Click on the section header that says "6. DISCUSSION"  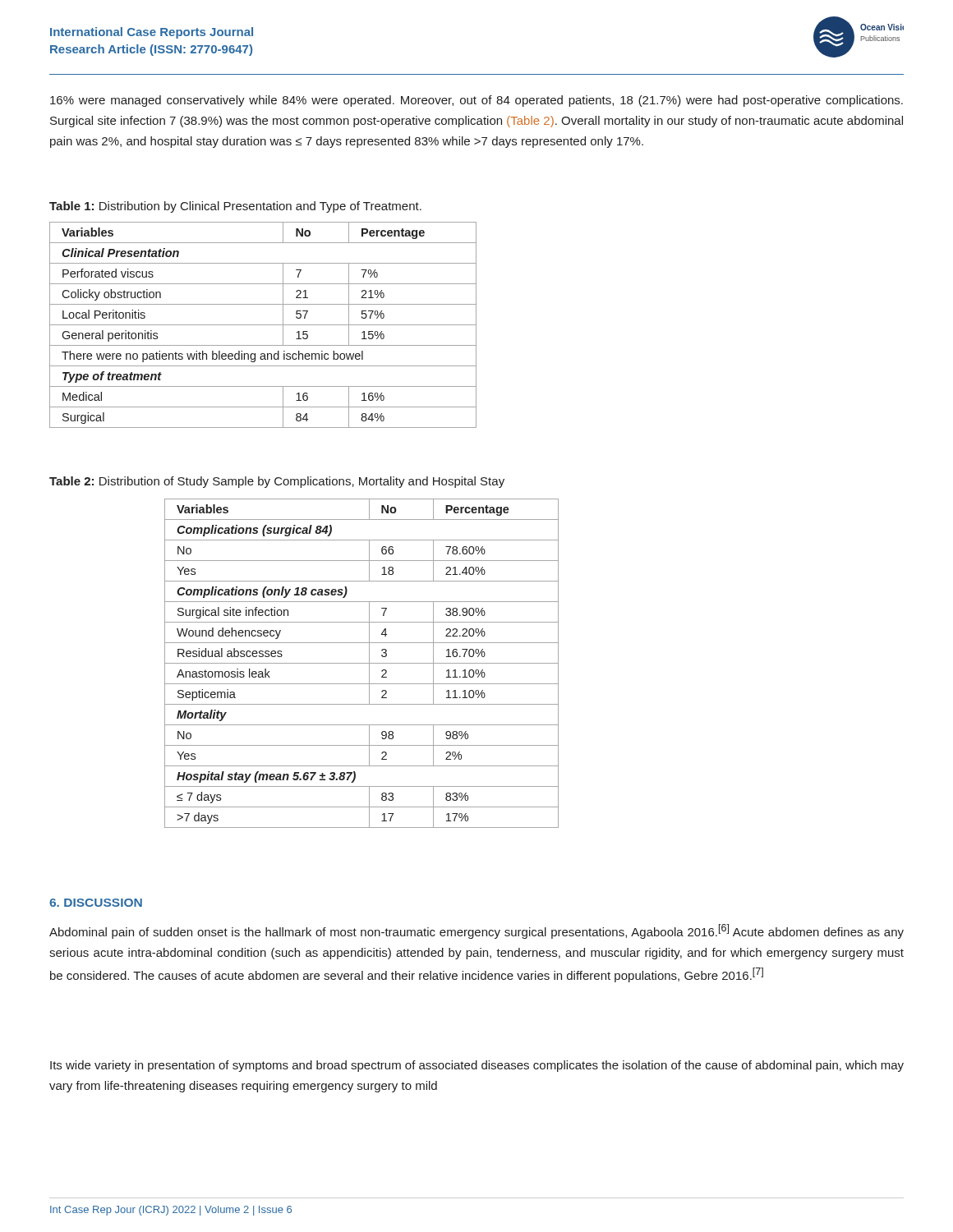(x=96, y=902)
